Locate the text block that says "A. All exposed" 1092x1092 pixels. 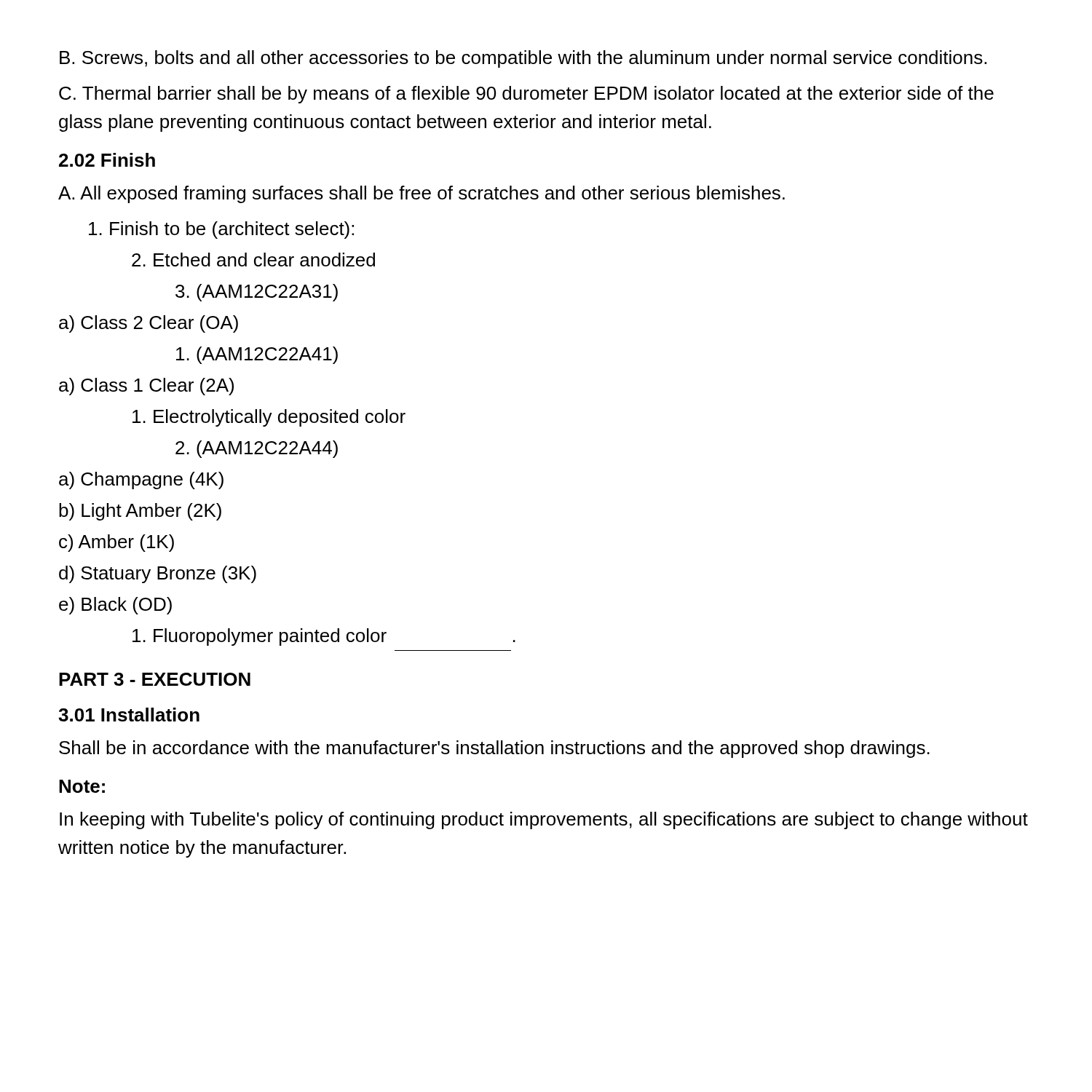[422, 193]
